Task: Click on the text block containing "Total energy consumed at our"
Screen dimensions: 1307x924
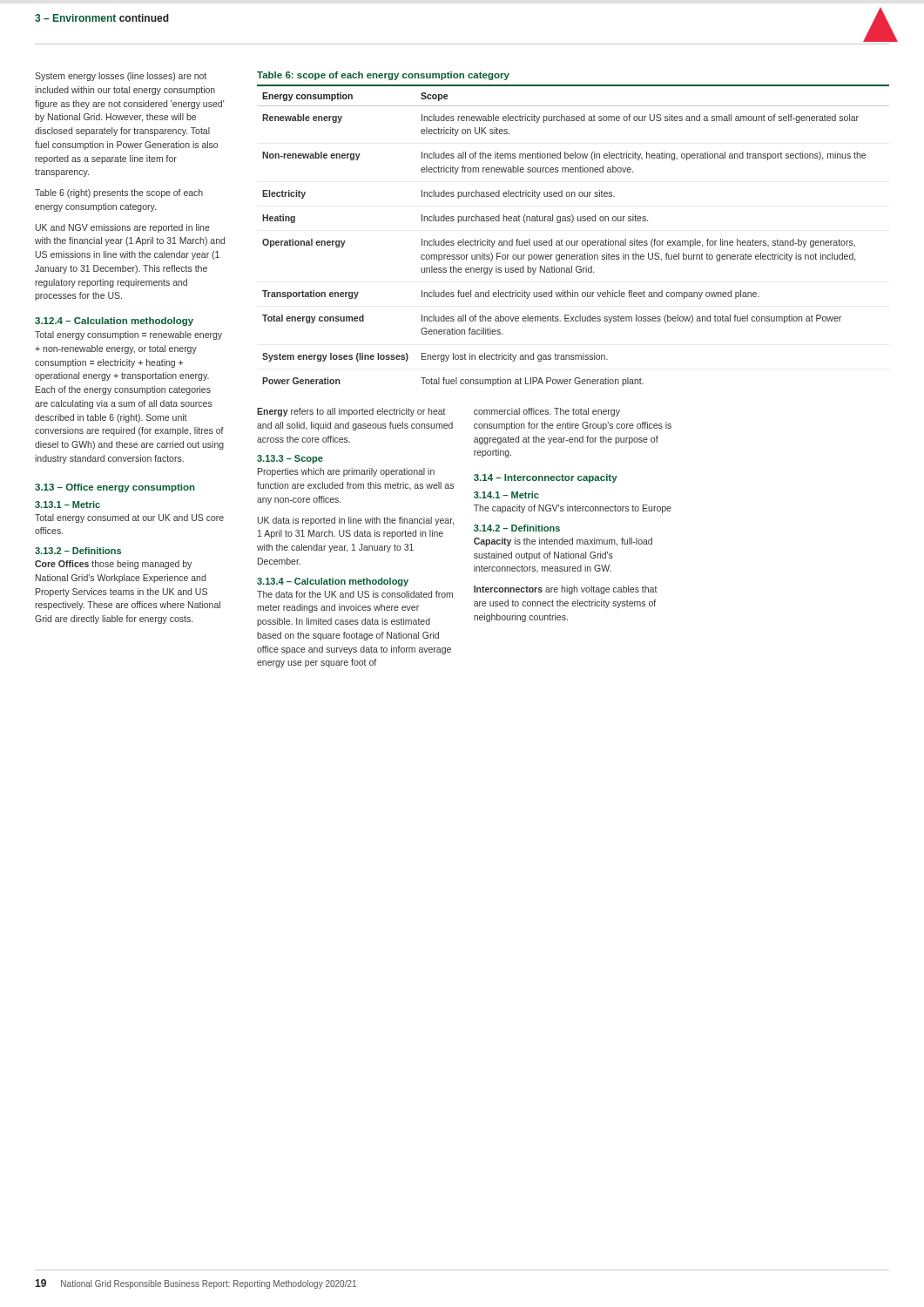Action: click(129, 524)
